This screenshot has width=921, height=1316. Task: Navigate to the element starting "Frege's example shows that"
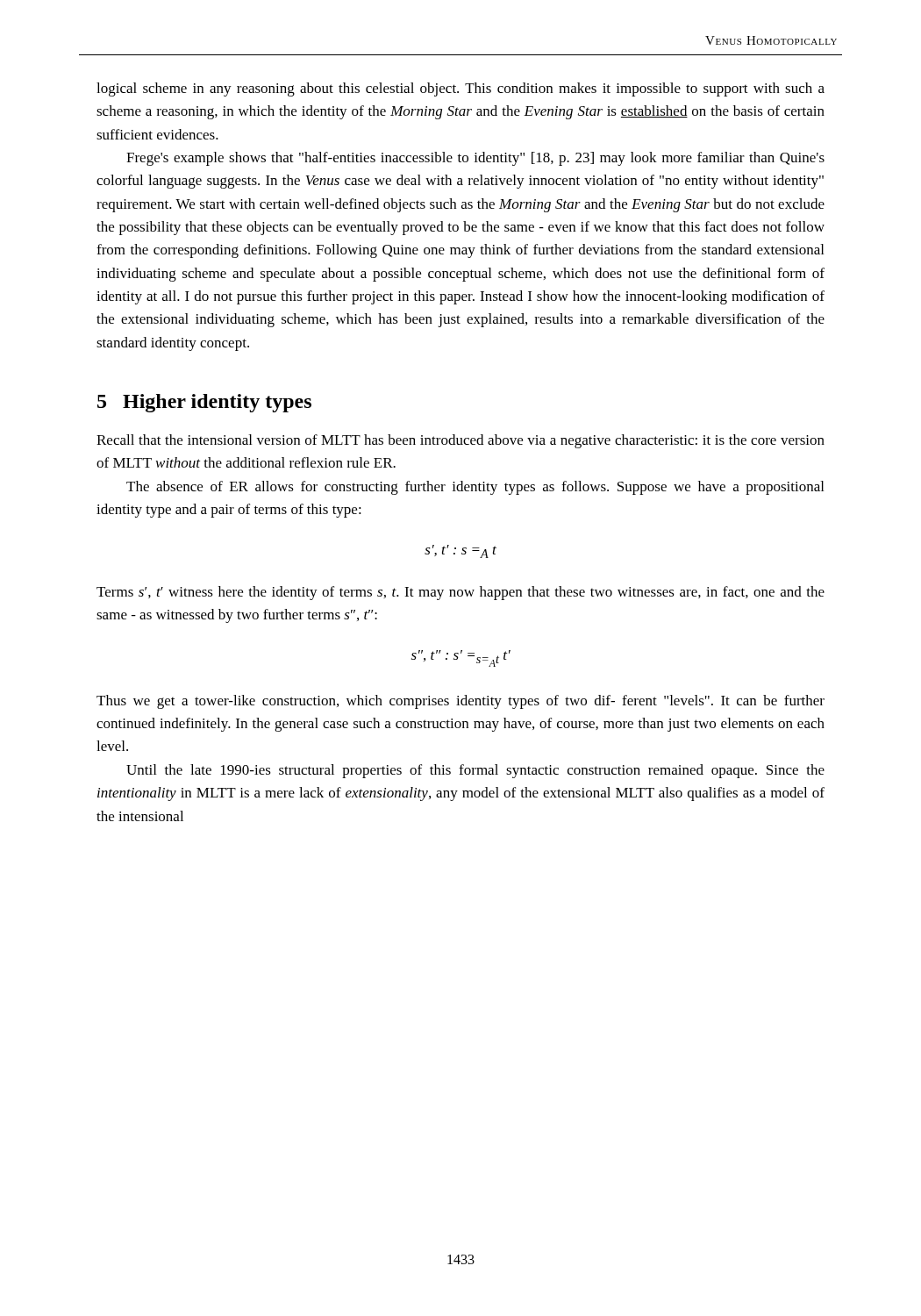tap(460, 250)
